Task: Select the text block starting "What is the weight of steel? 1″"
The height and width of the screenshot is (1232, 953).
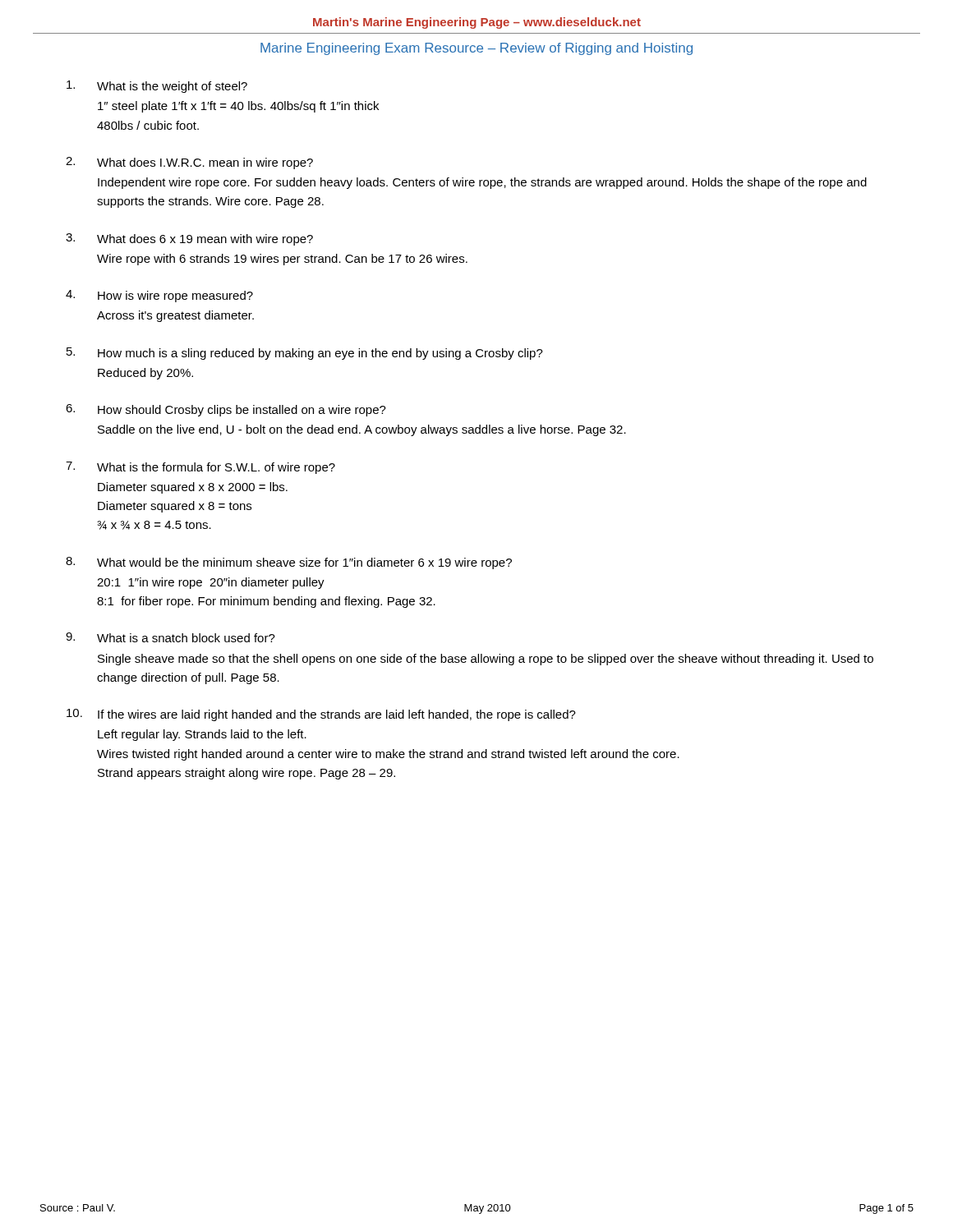Action: pyautogui.click(x=157, y=87)
